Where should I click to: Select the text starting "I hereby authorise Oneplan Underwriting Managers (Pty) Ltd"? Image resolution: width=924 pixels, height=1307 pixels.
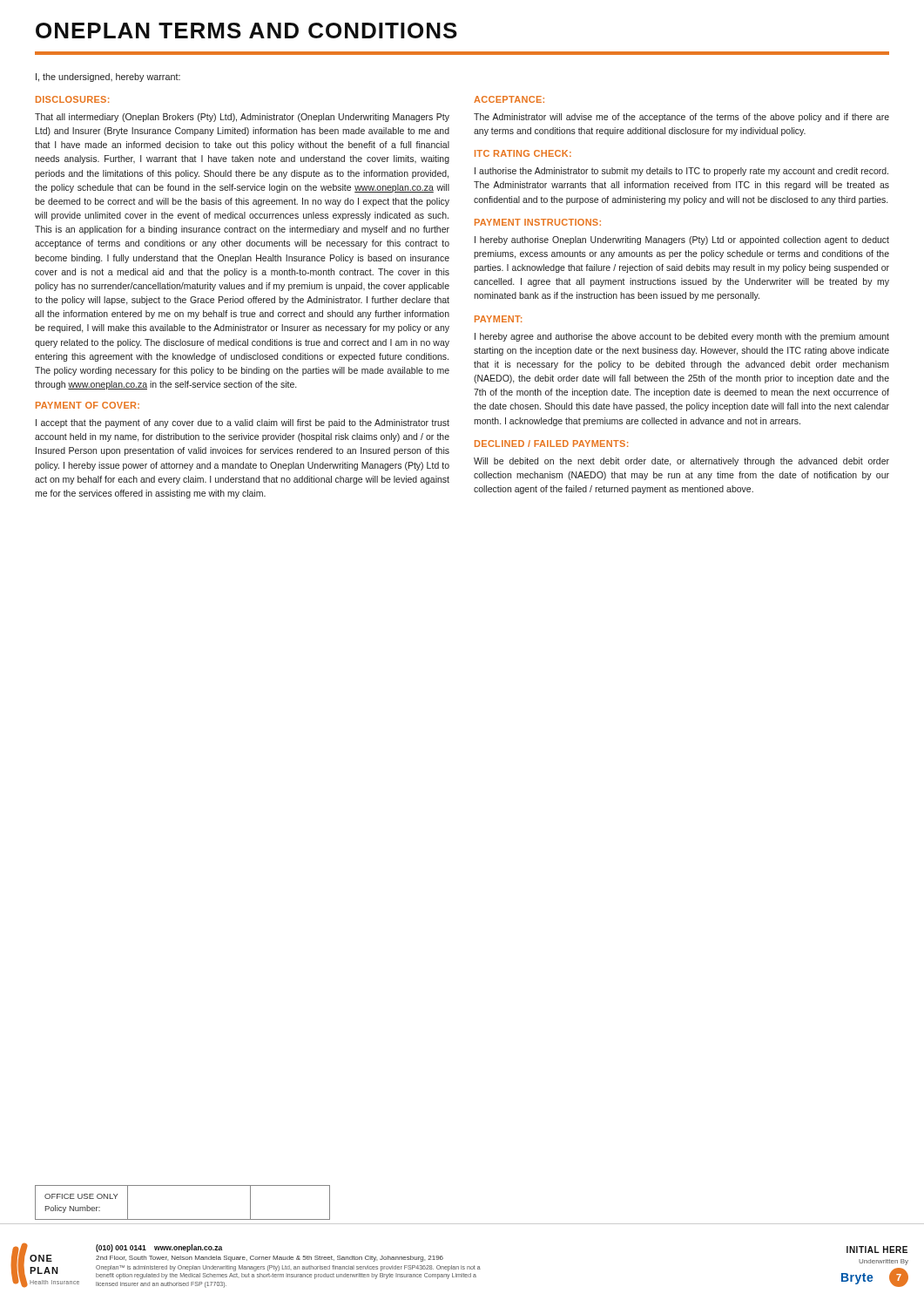tap(681, 268)
